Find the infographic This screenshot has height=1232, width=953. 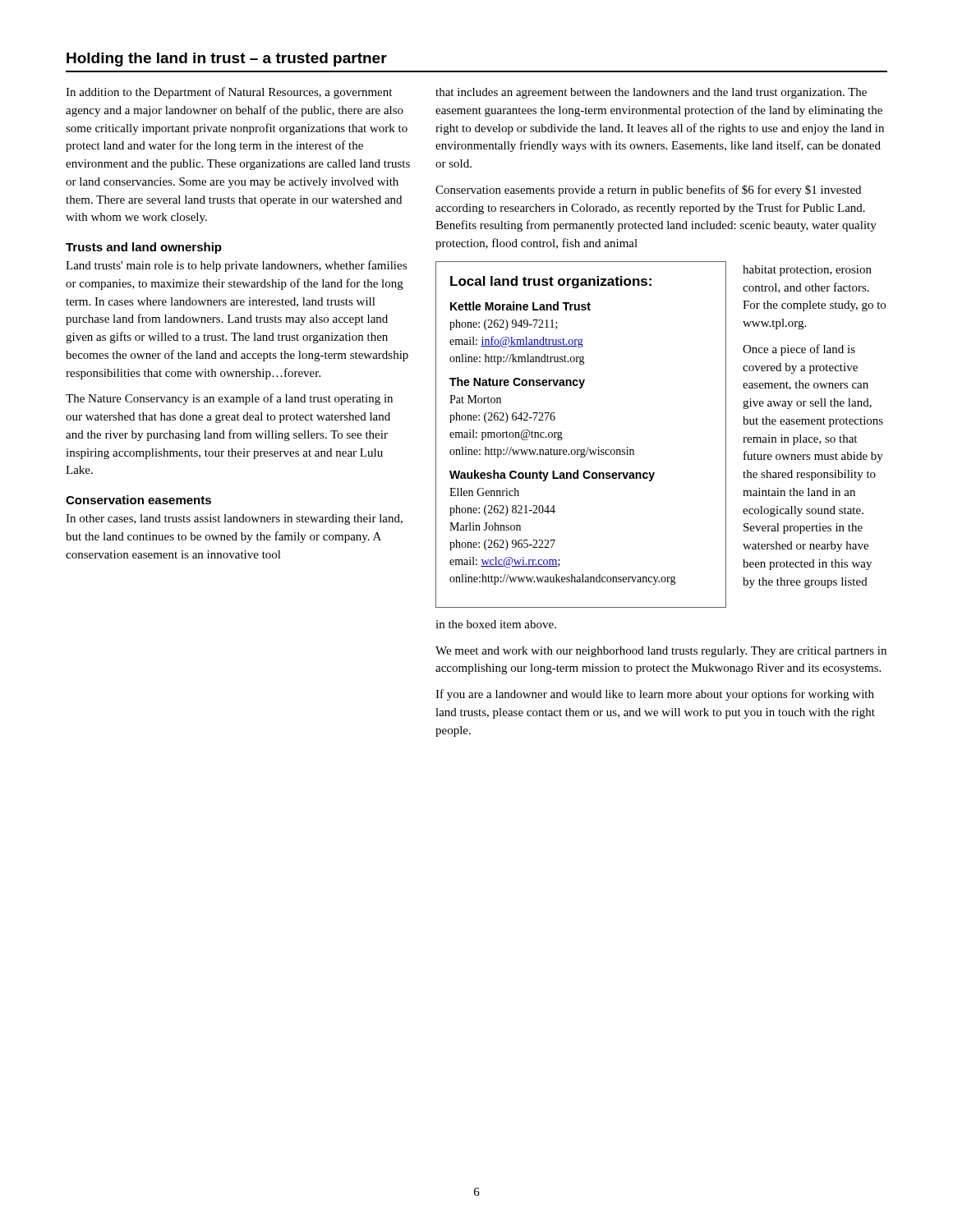[581, 434]
